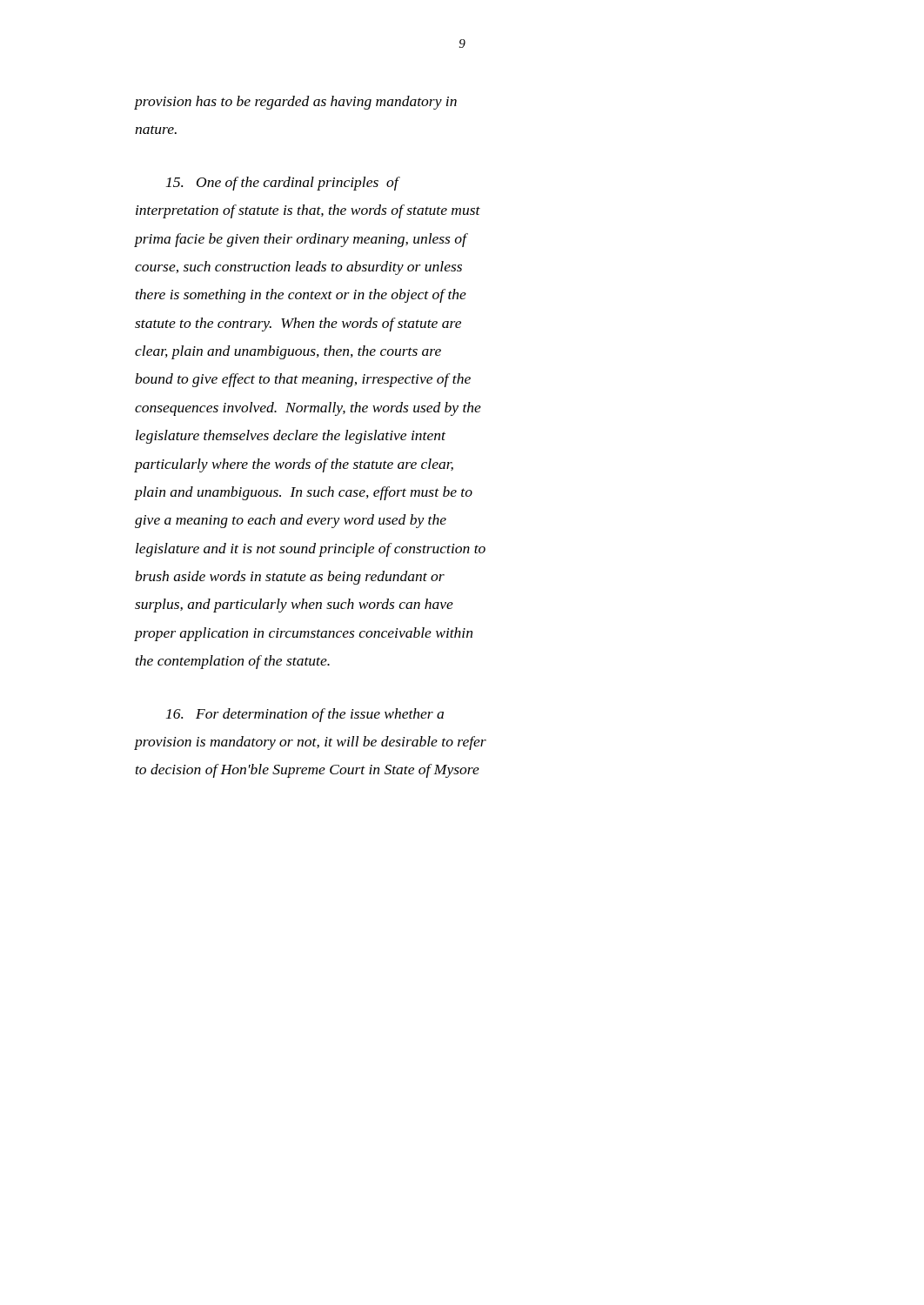Point to the text starting "prima facie be given their ordinary"
Screen dimensions: 1305x924
(x=301, y=238)
